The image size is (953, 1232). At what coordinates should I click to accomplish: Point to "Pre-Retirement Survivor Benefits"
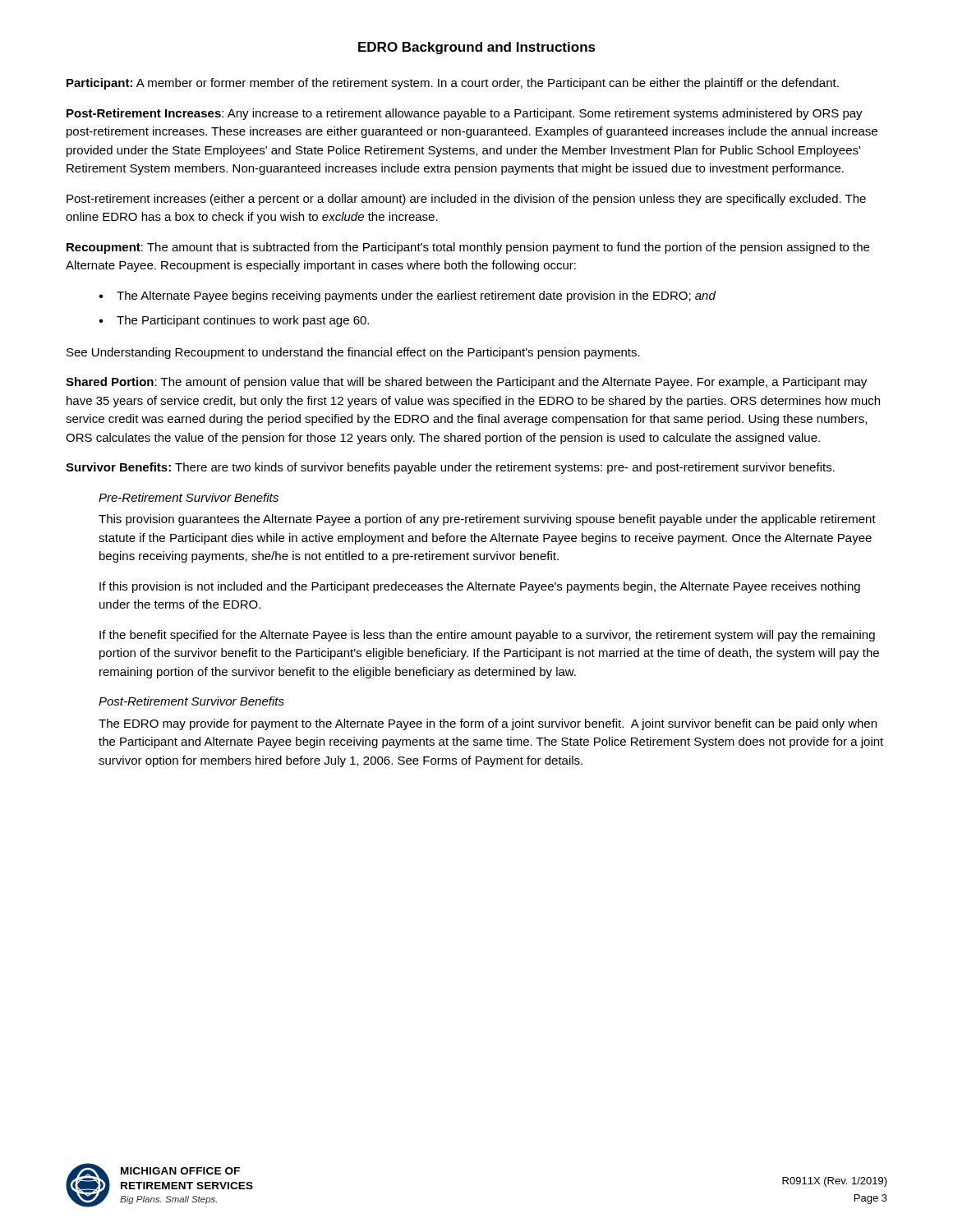[x=189, y=497]
